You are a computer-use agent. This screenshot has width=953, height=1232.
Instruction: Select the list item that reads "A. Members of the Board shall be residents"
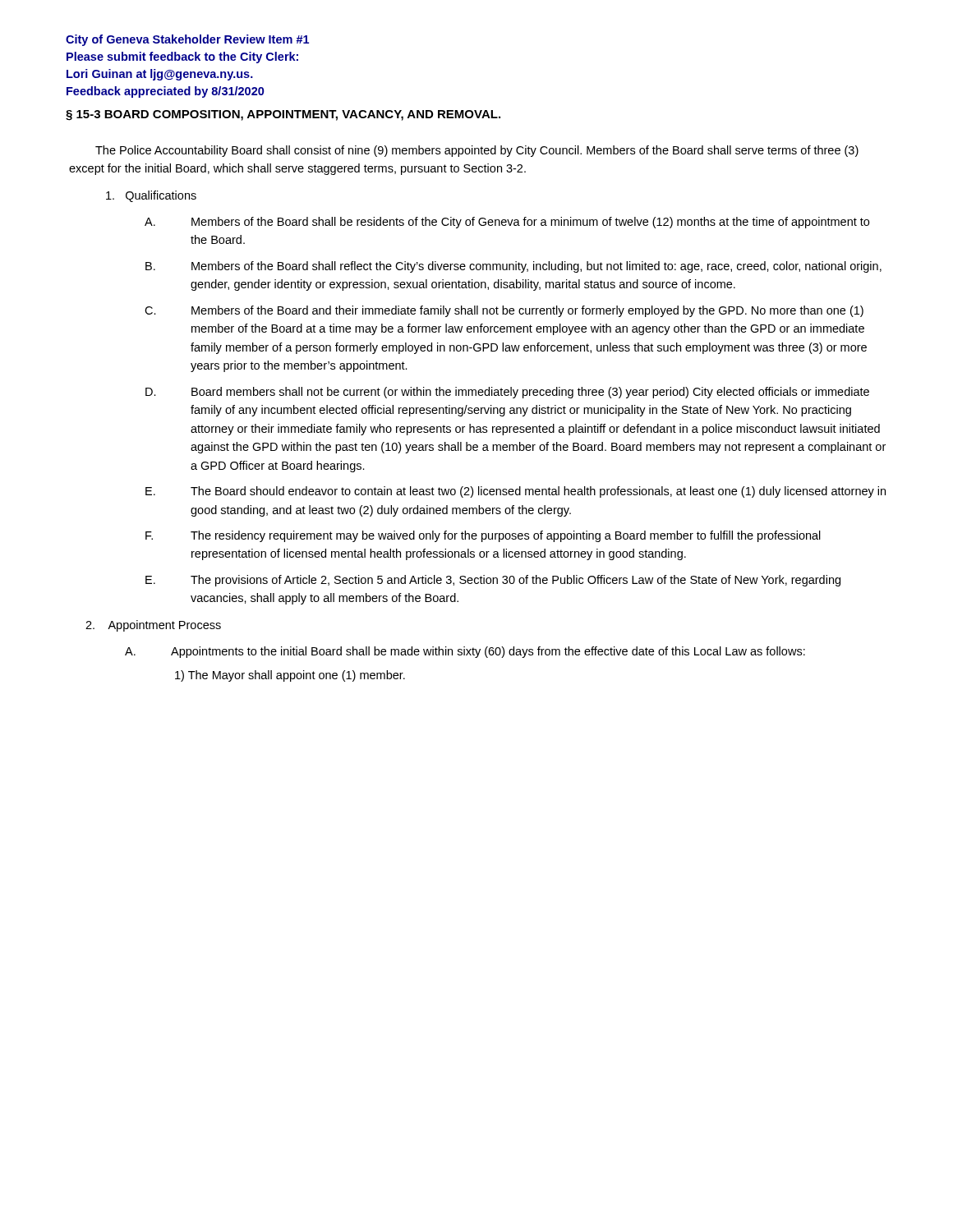(516, 231)
